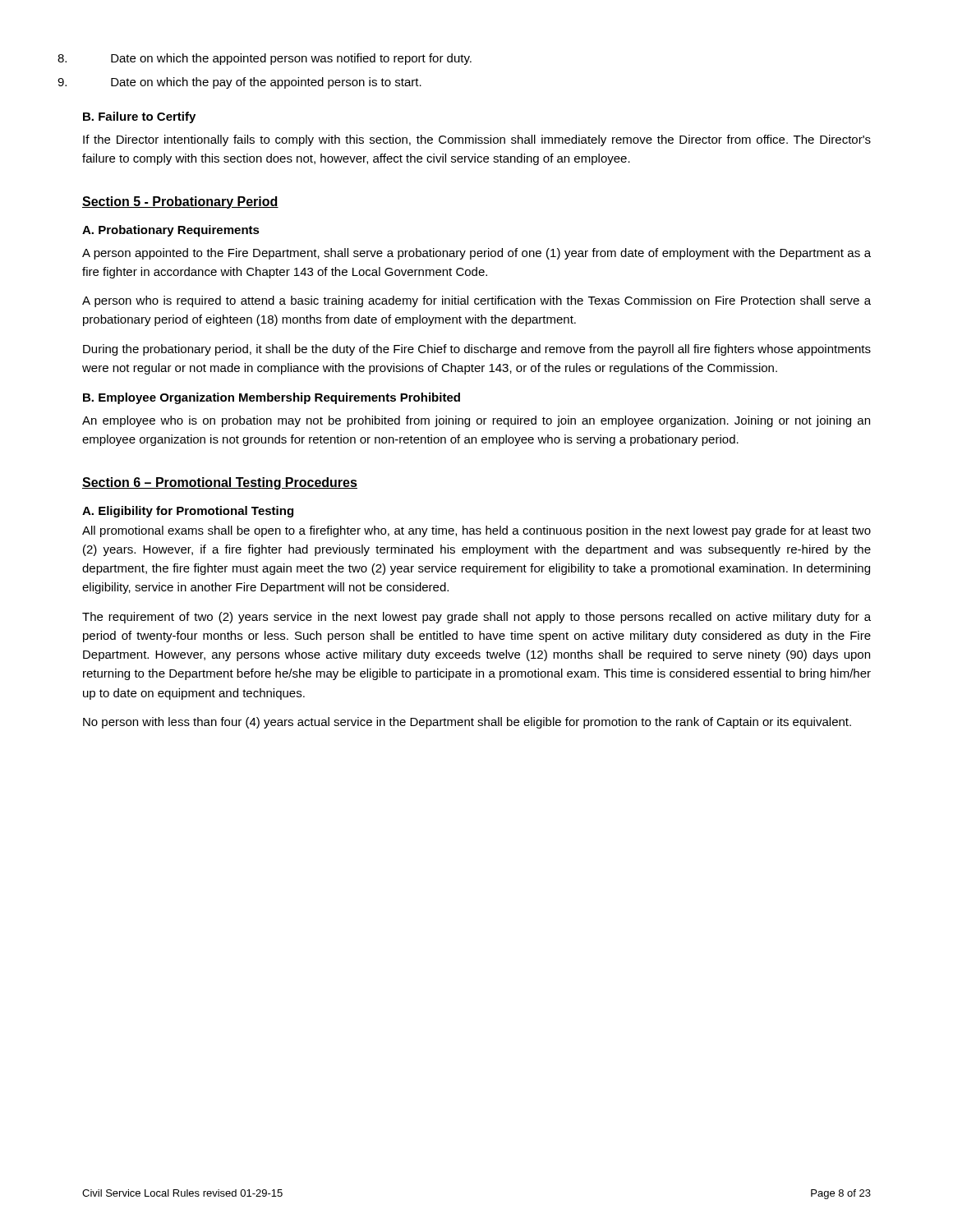Point to "Section 6 – Promotional Testing Procedures"
953x1232 pixels.
(220, 482)
